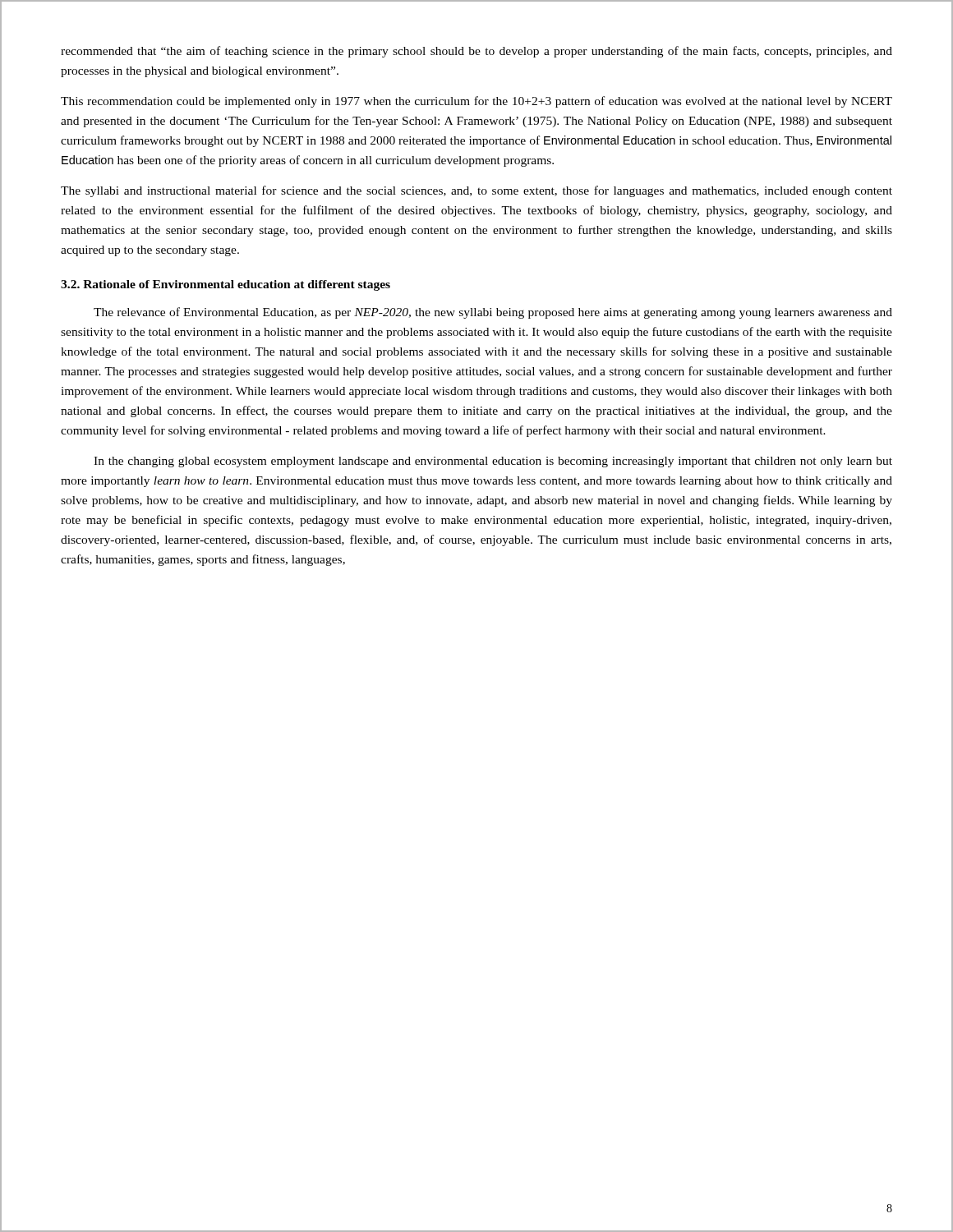Select the block starting "recommended that “the aim"
This screenshot has width=953, height=1232.
click(476, 61)
